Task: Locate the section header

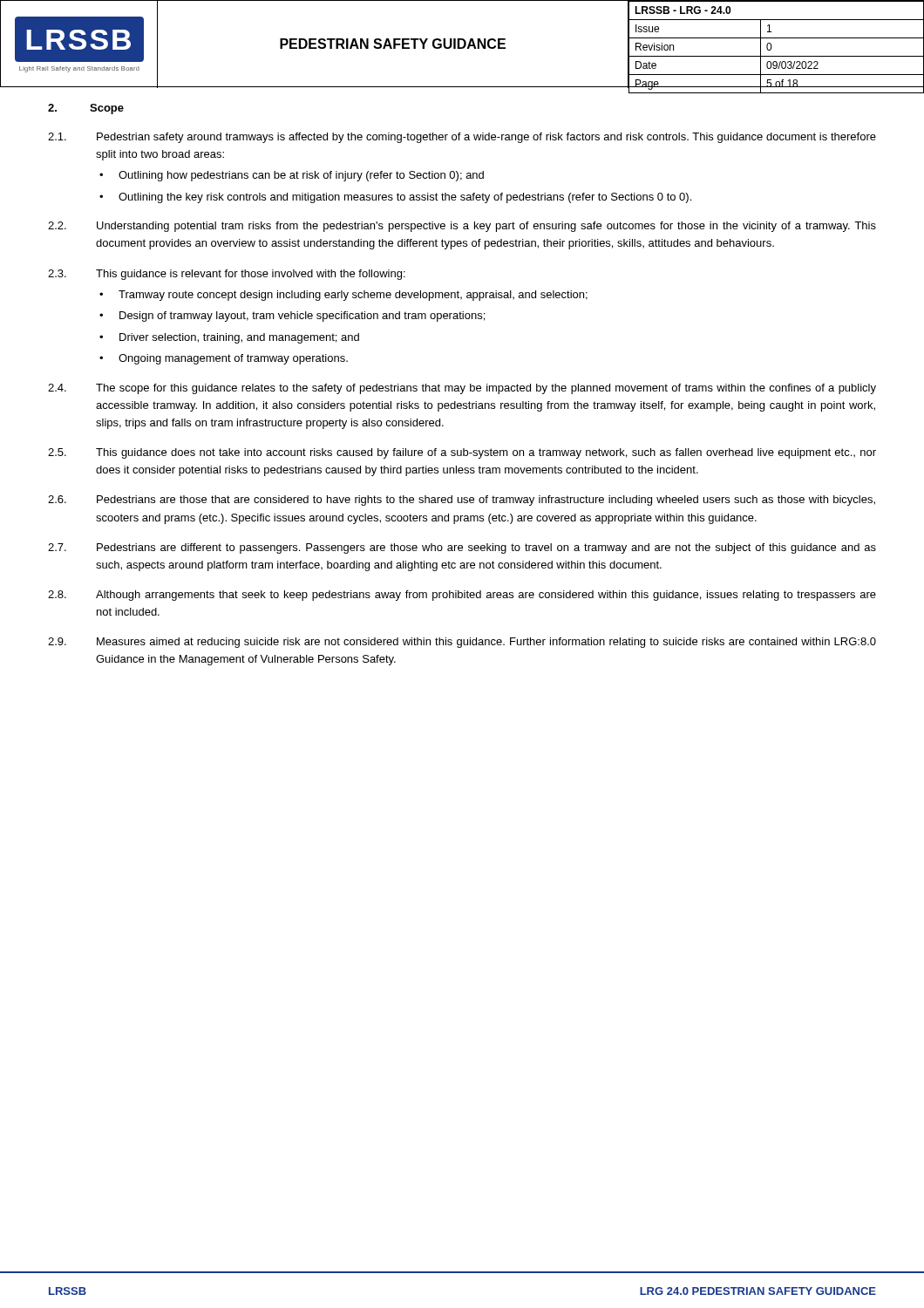Action: (86, 108)
